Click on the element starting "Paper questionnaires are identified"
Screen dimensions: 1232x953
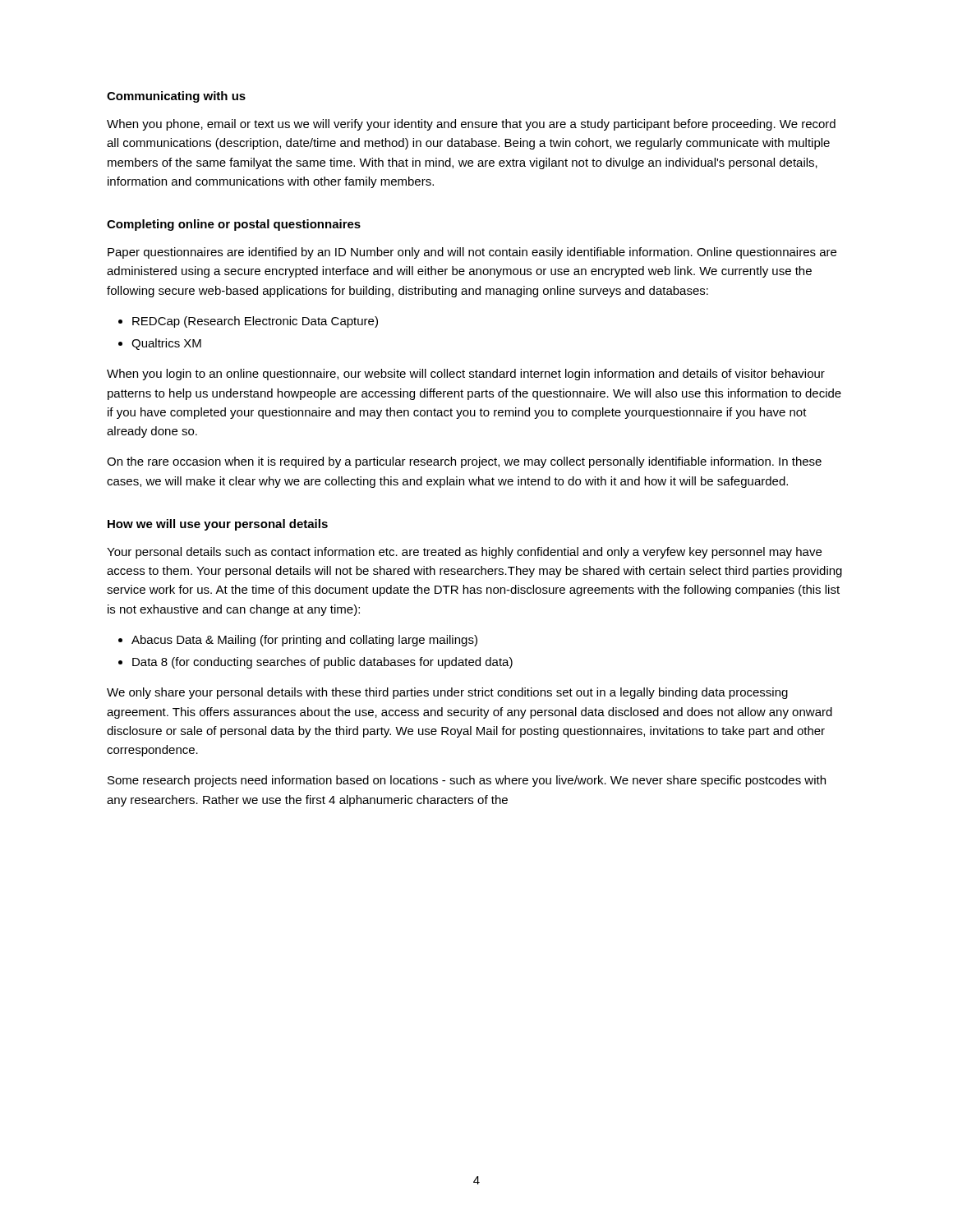tap(472, 271)
